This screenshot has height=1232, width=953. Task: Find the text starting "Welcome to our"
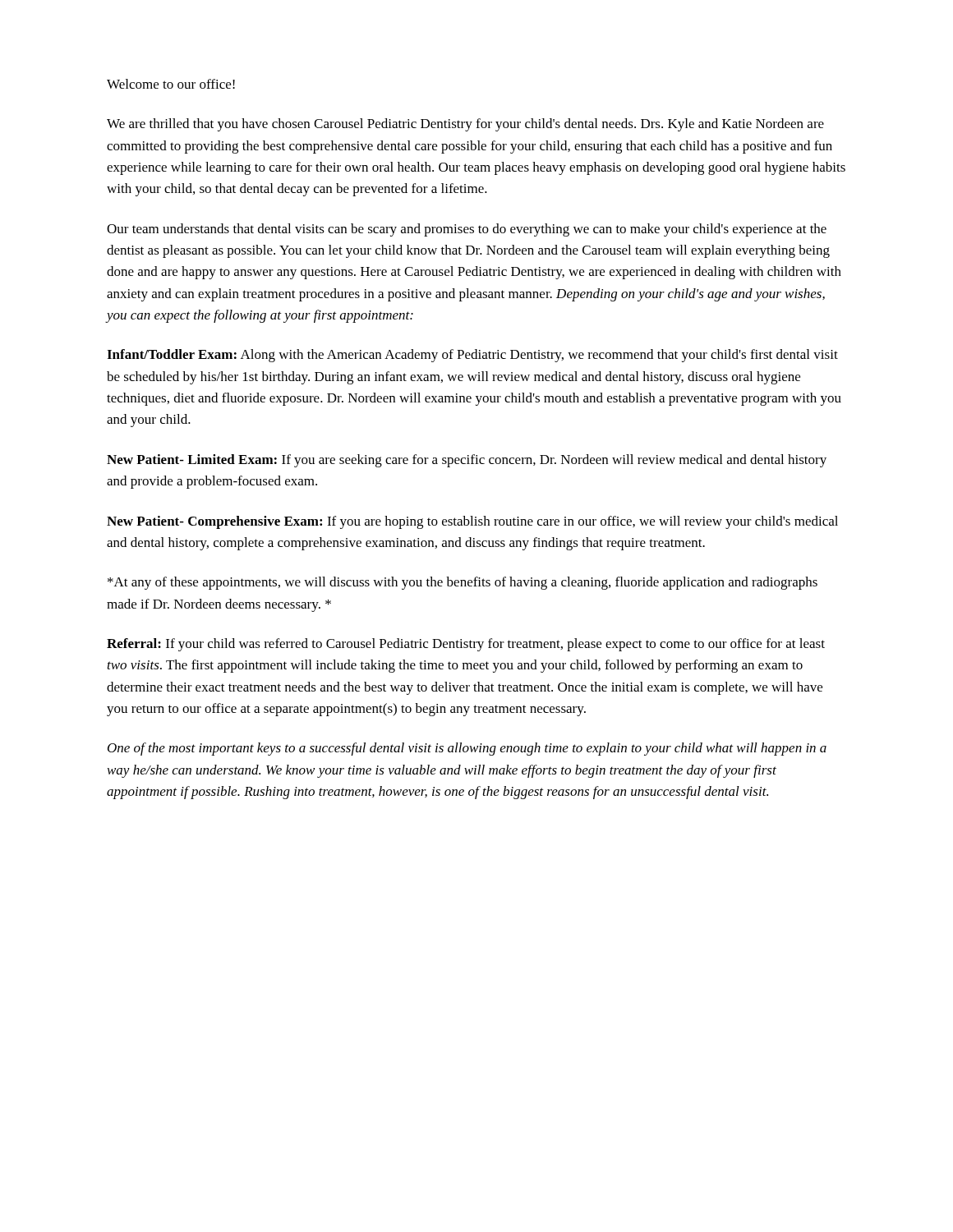click(171, 84)
